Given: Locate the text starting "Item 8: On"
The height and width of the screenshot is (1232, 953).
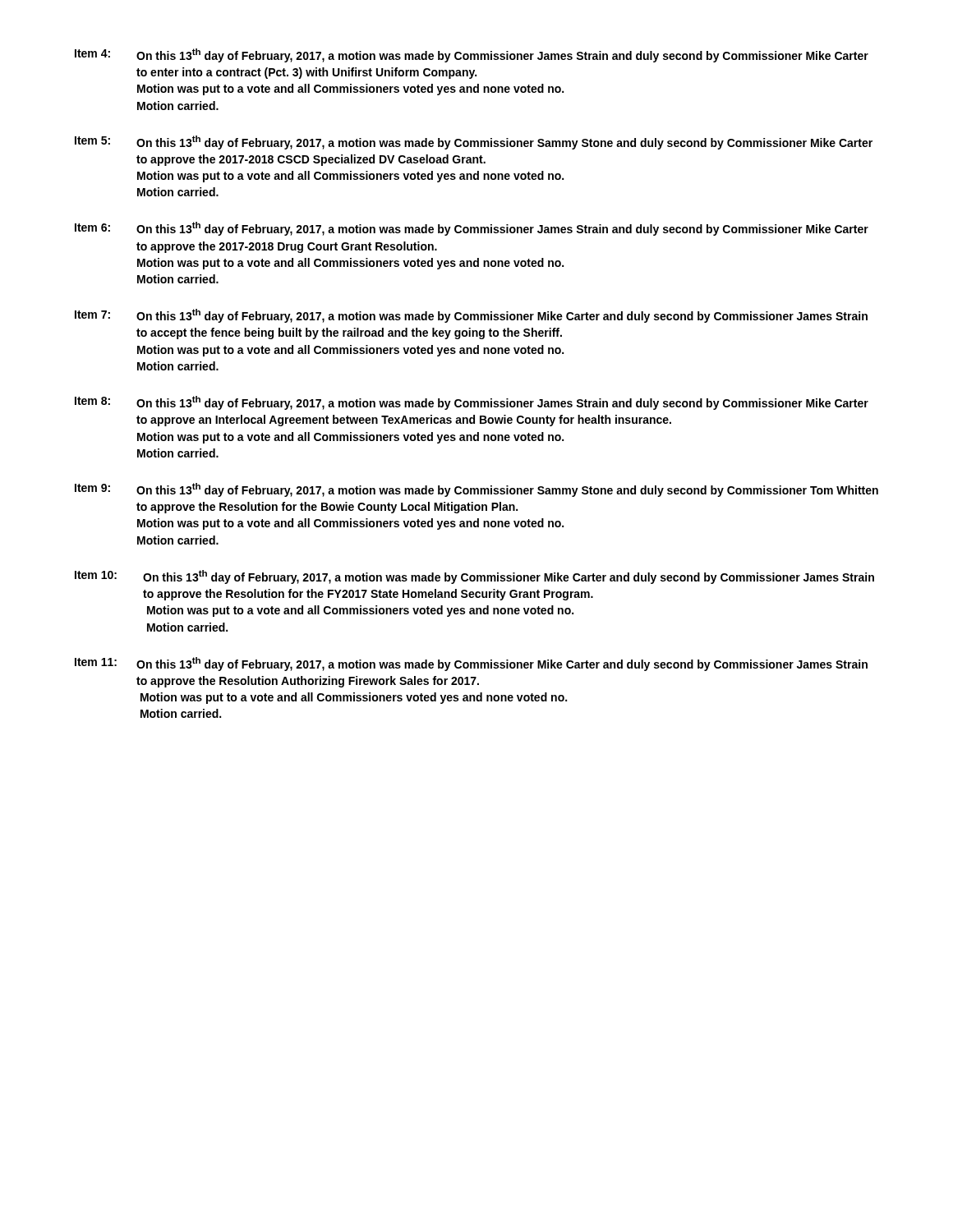Looking at the screenshot, I should tap(476, 427).
